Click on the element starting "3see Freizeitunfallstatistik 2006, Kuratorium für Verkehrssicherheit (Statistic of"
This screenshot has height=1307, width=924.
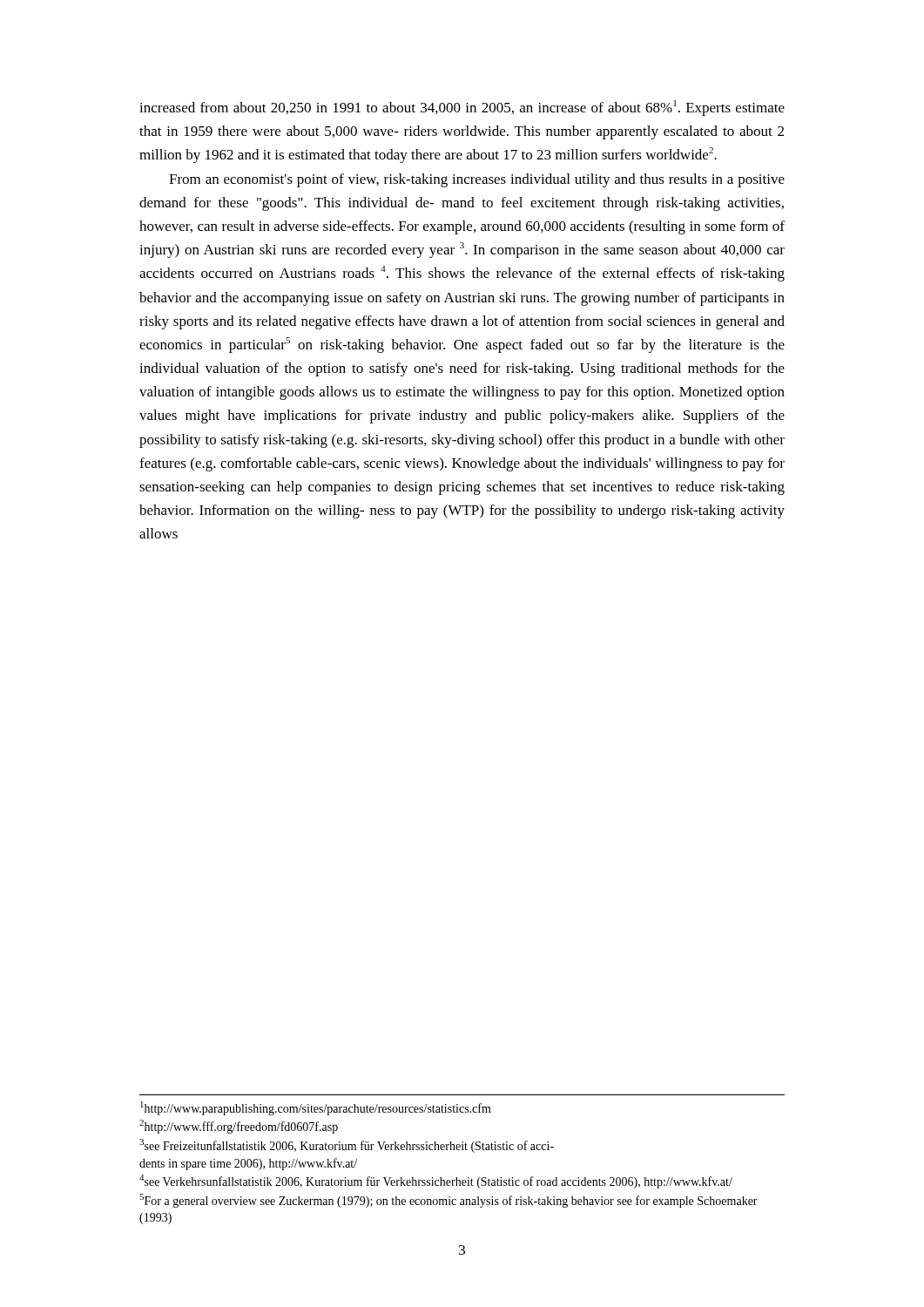347,1154
